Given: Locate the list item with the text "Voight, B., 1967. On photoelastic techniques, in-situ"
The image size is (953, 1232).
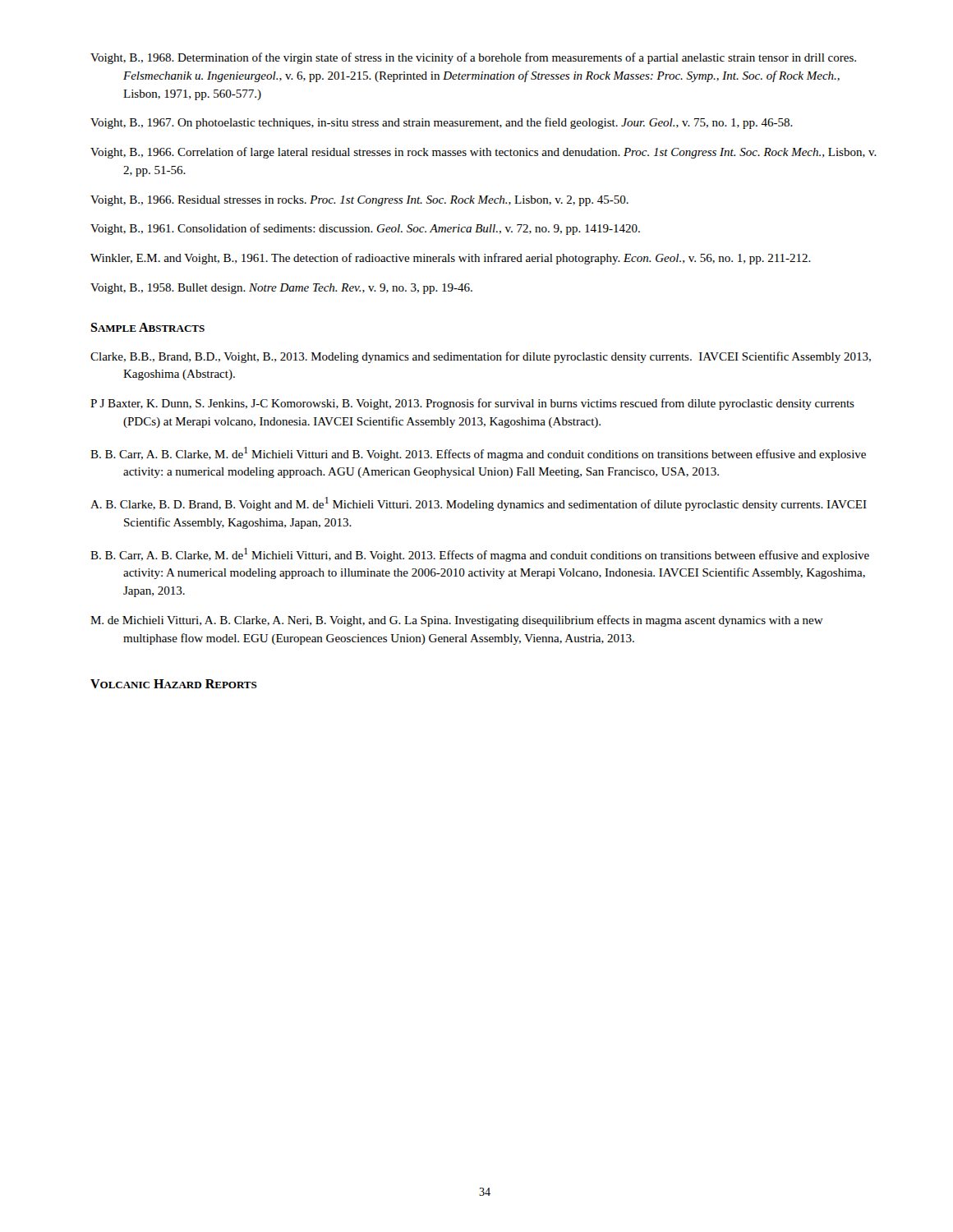Looking at the screenshot, I should click(442, 123).
